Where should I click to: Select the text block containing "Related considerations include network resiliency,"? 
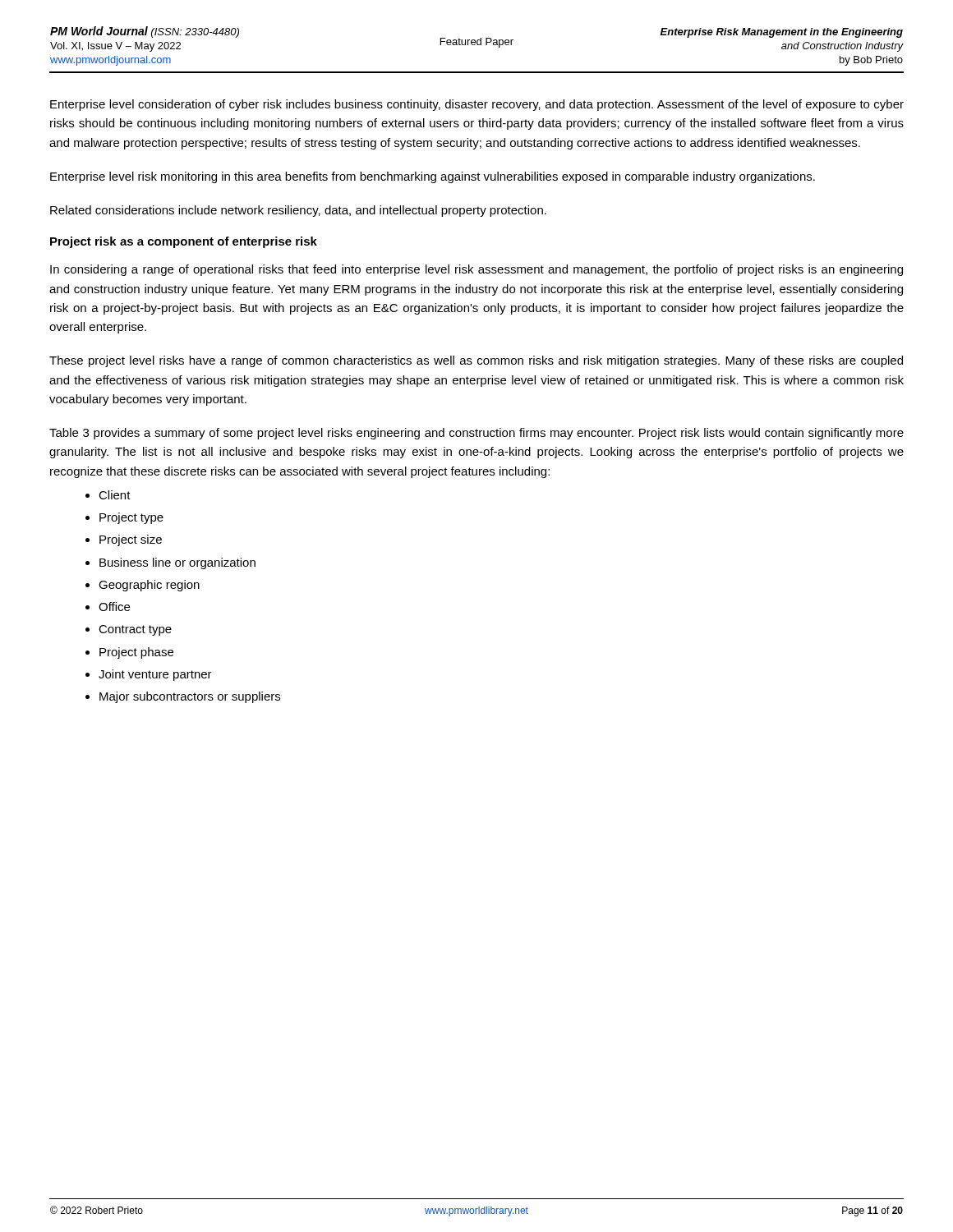(298, 210)
